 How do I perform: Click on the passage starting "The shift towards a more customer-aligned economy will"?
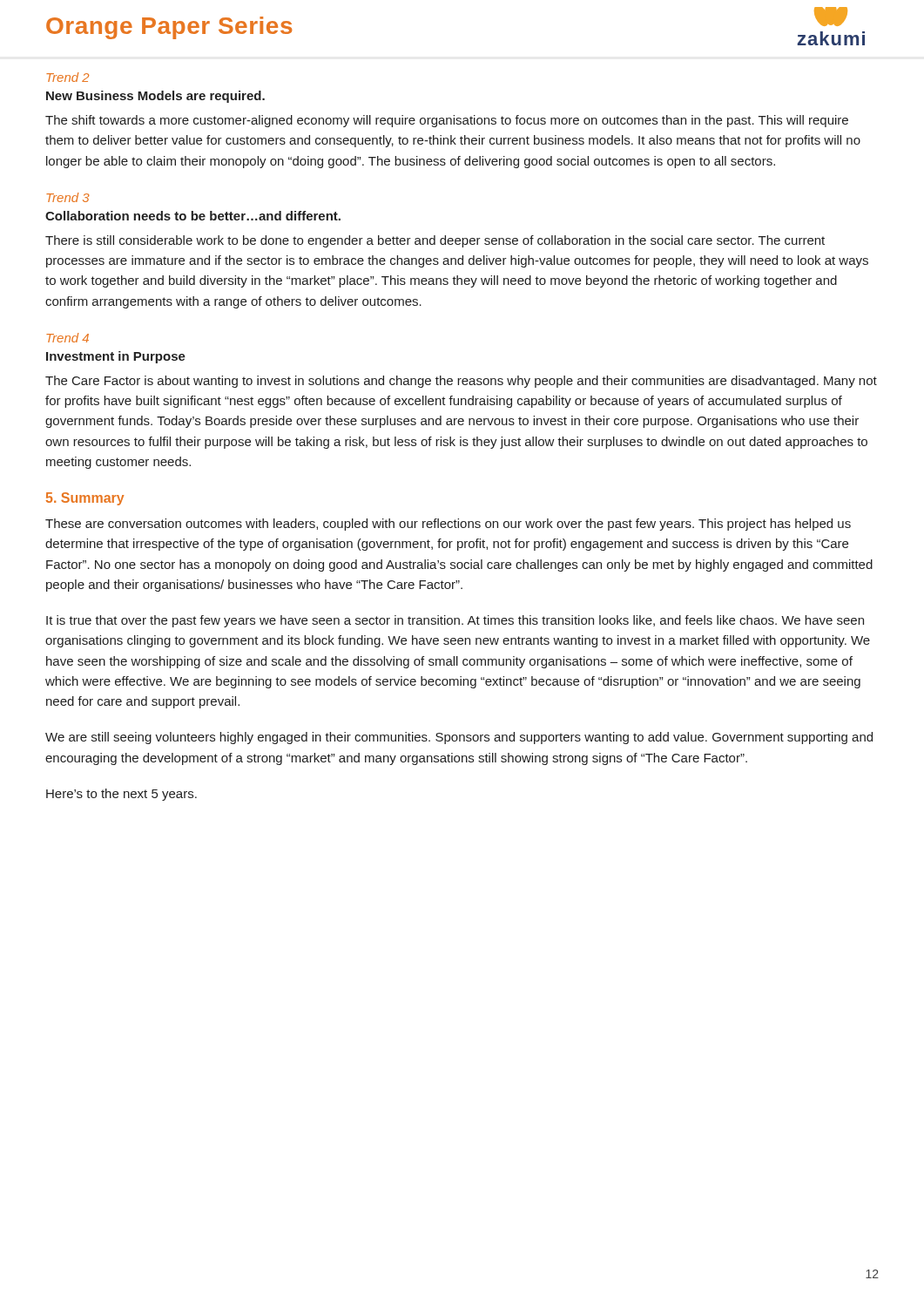453,140
